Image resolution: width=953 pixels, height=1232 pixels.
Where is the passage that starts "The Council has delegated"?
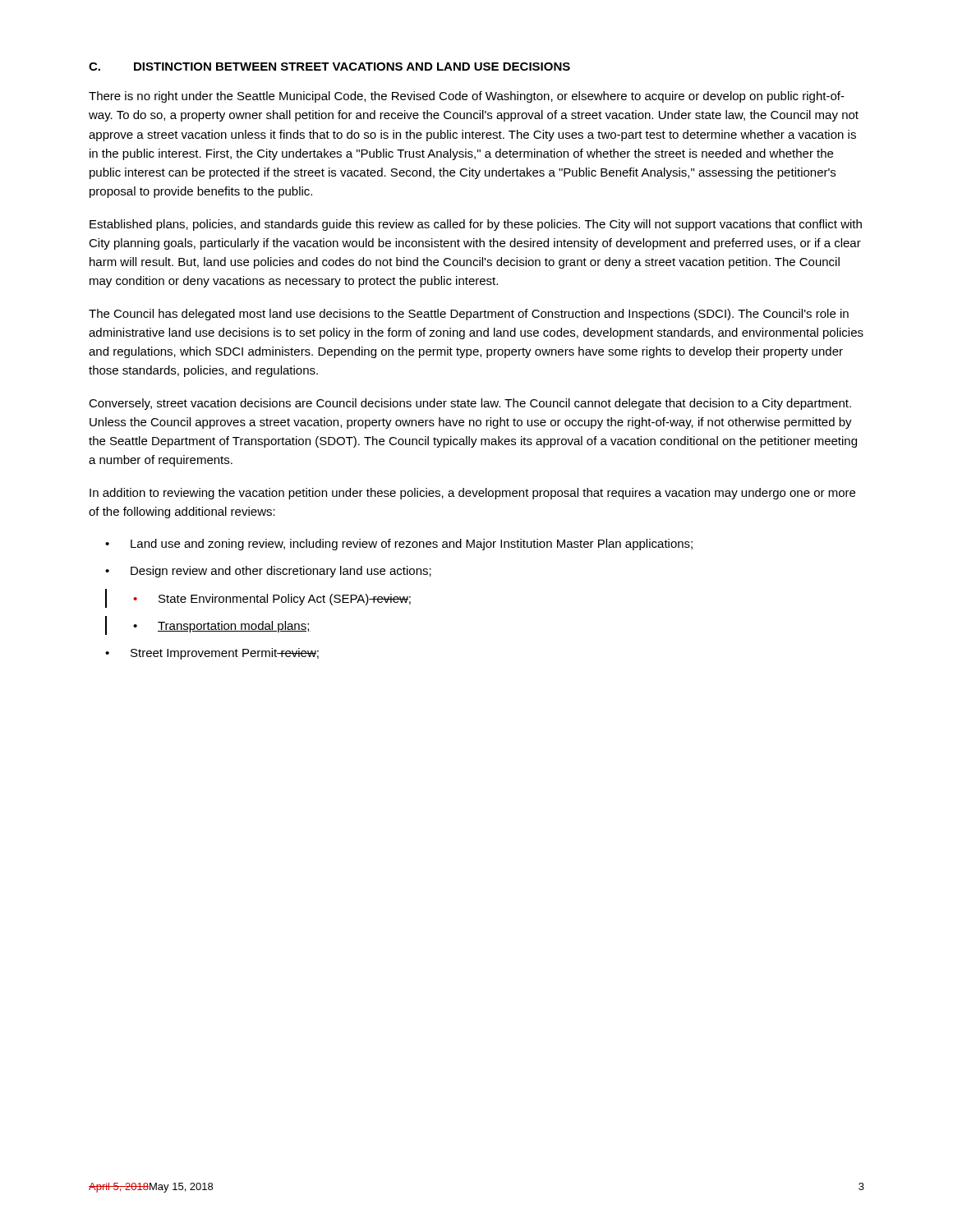pos(476,342)
